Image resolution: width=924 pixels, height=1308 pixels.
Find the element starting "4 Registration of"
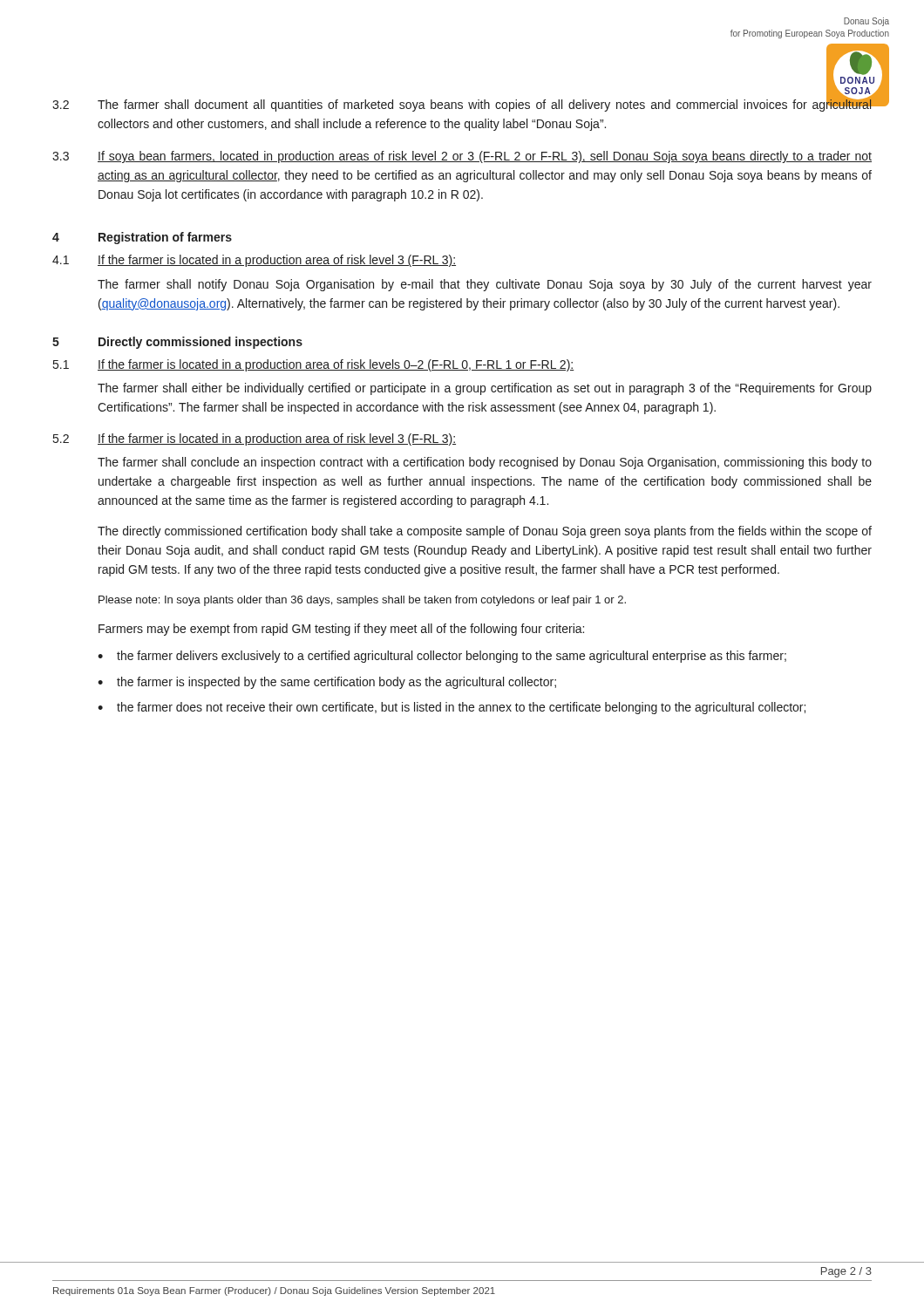142,238
